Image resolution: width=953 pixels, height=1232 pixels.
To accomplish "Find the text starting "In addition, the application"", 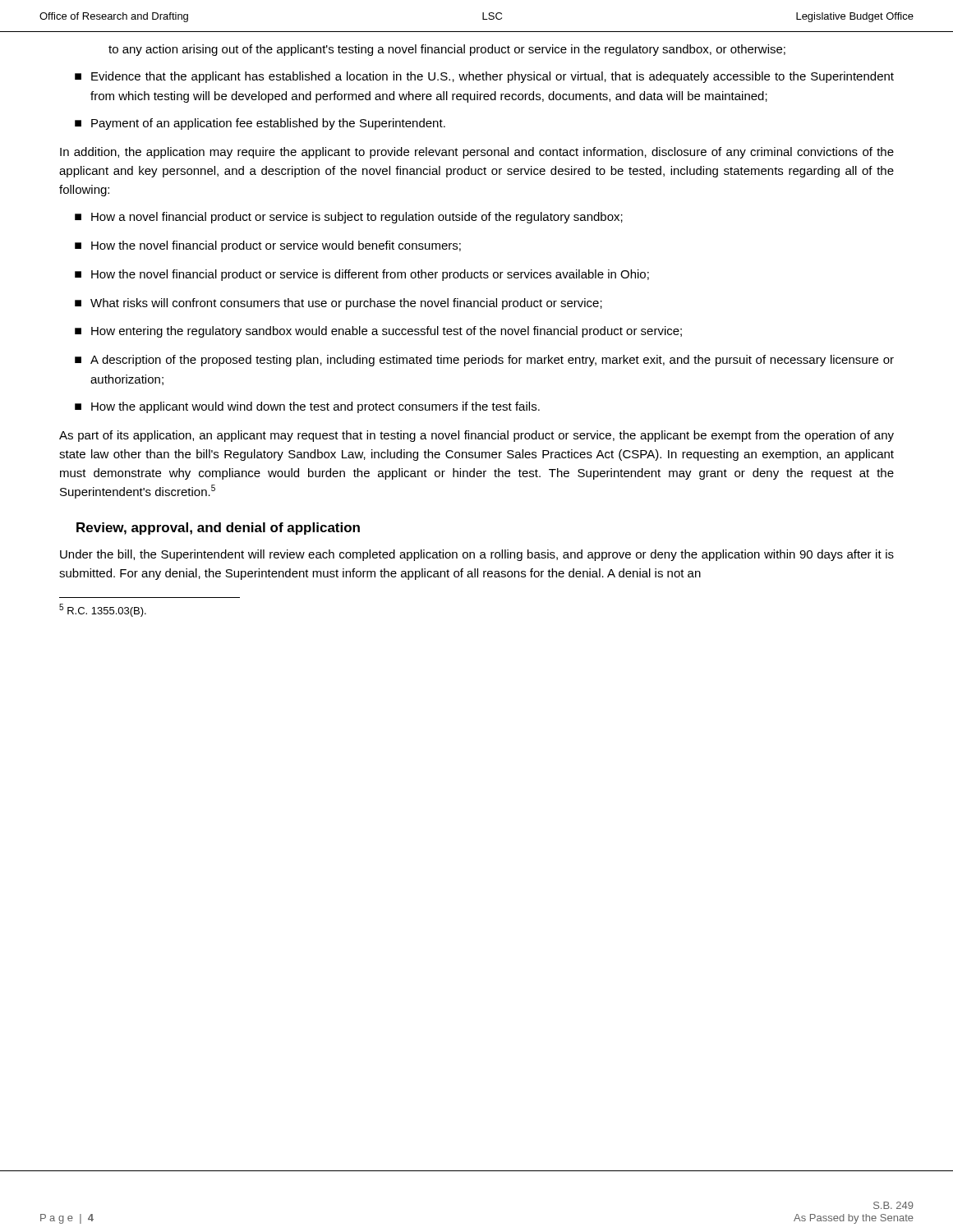I will 476,170.
